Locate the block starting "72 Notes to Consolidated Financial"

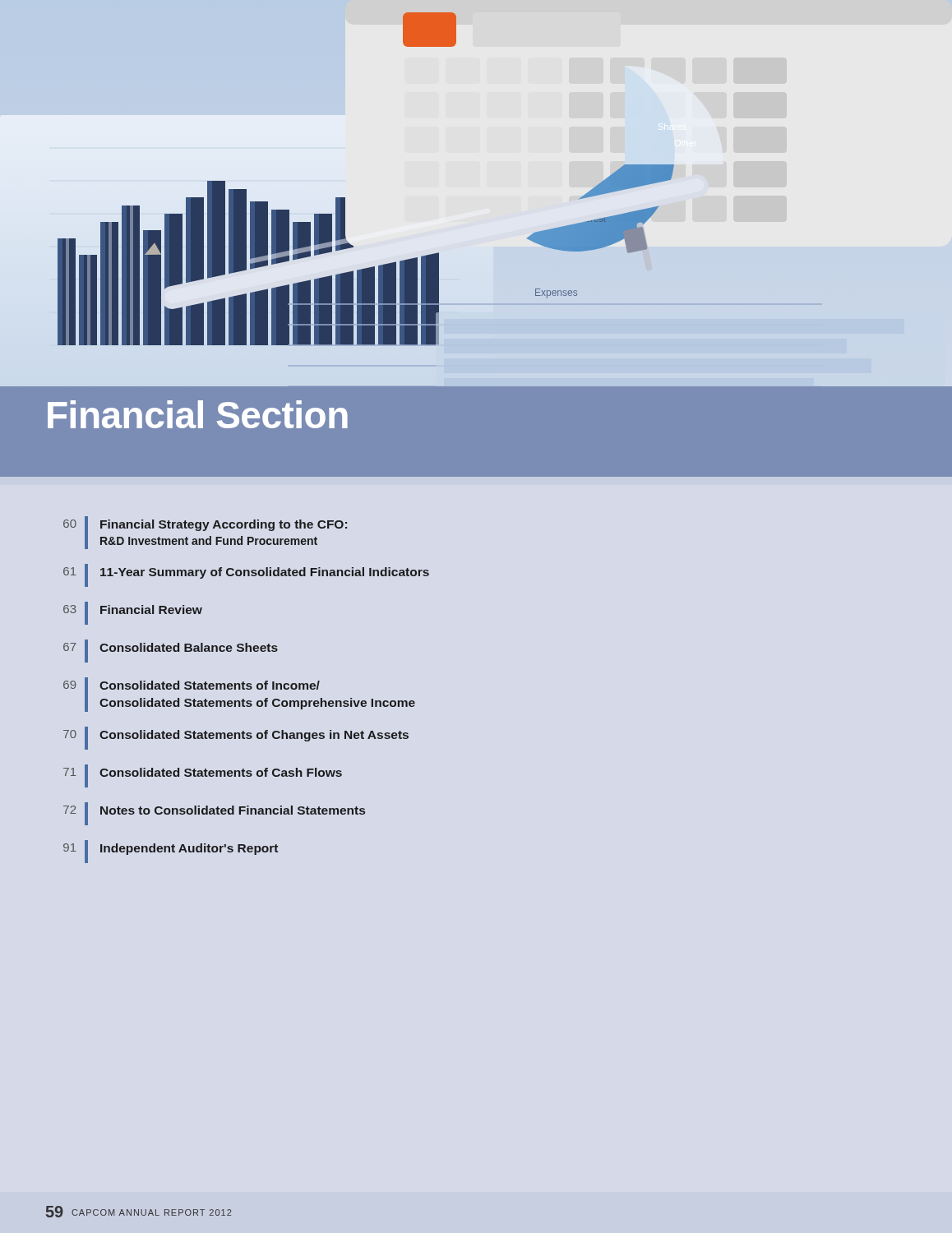click(205, 813)
